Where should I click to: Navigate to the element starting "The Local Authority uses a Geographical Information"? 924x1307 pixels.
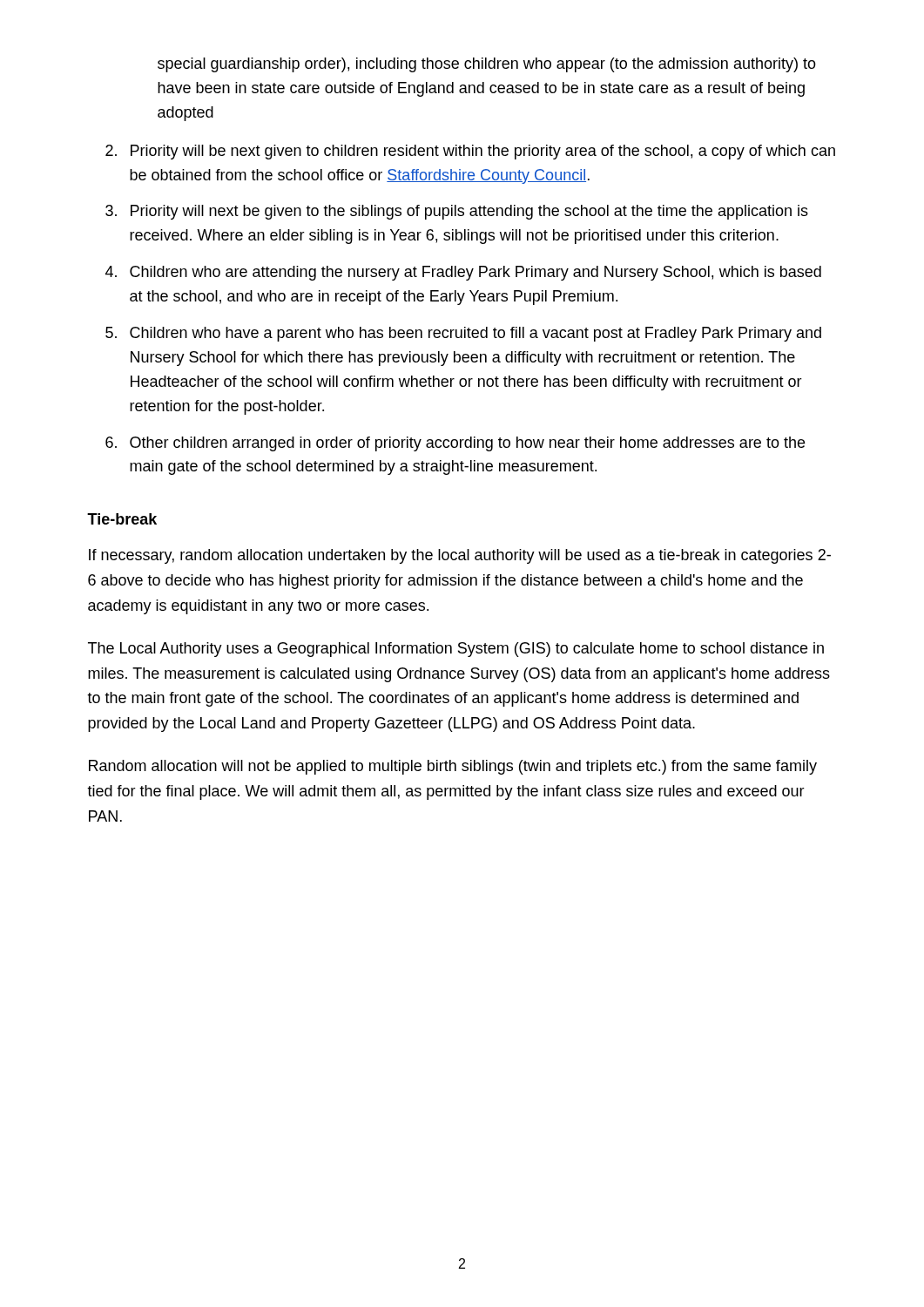459,686
